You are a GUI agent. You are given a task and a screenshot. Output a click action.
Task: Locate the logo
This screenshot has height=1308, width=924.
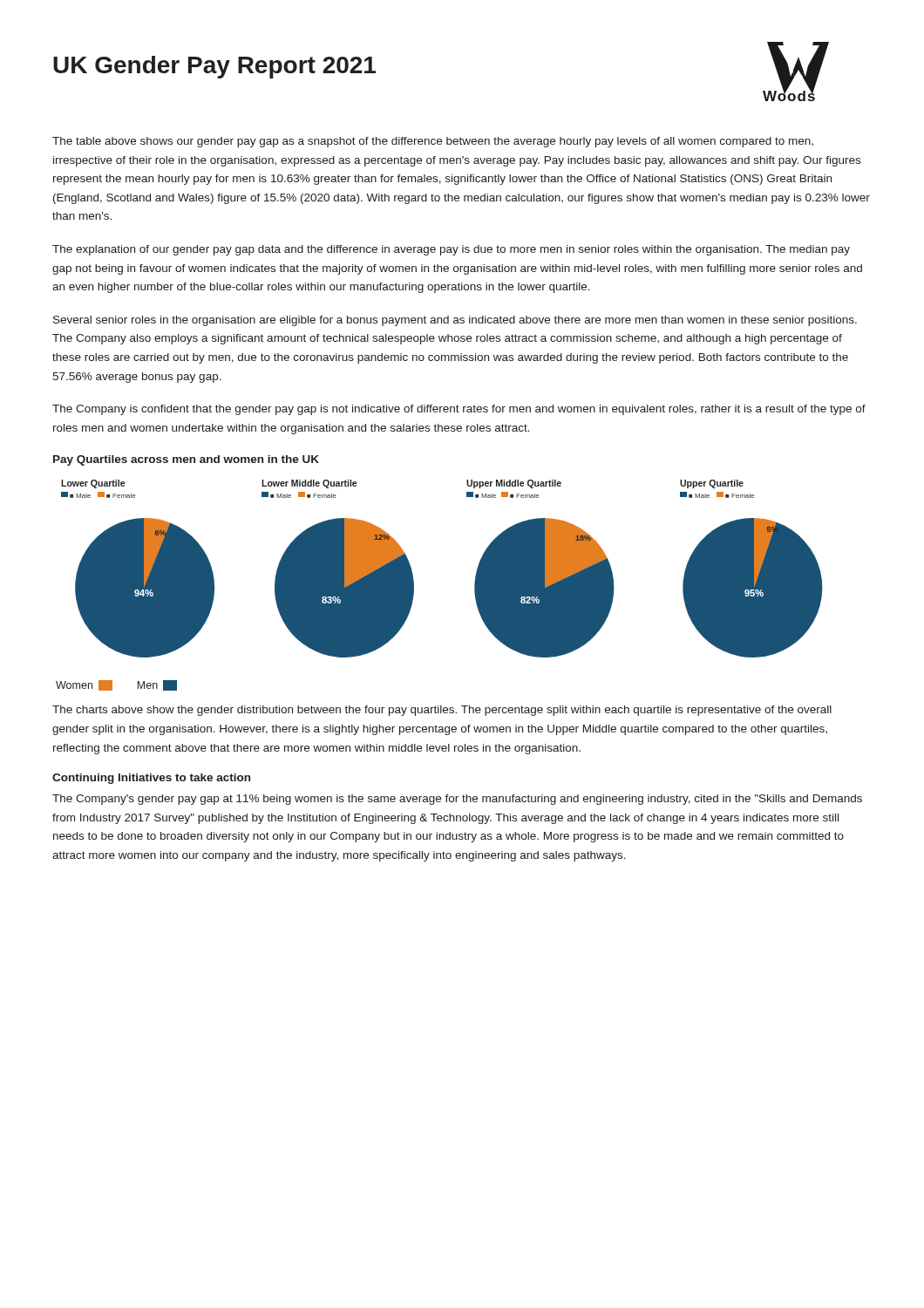tap(815, 71)
